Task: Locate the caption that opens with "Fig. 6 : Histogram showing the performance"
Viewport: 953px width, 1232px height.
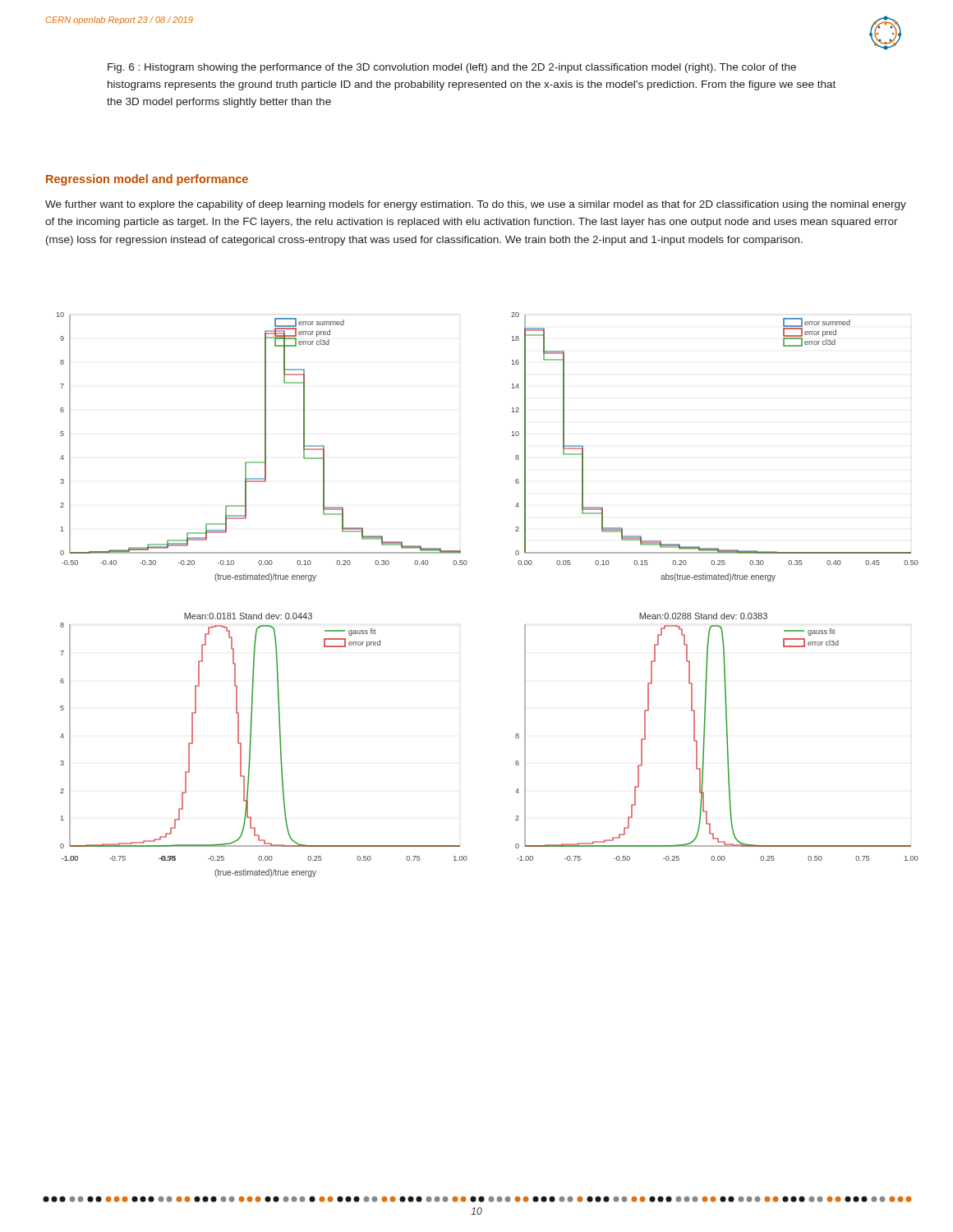Action: coord(471,84)
